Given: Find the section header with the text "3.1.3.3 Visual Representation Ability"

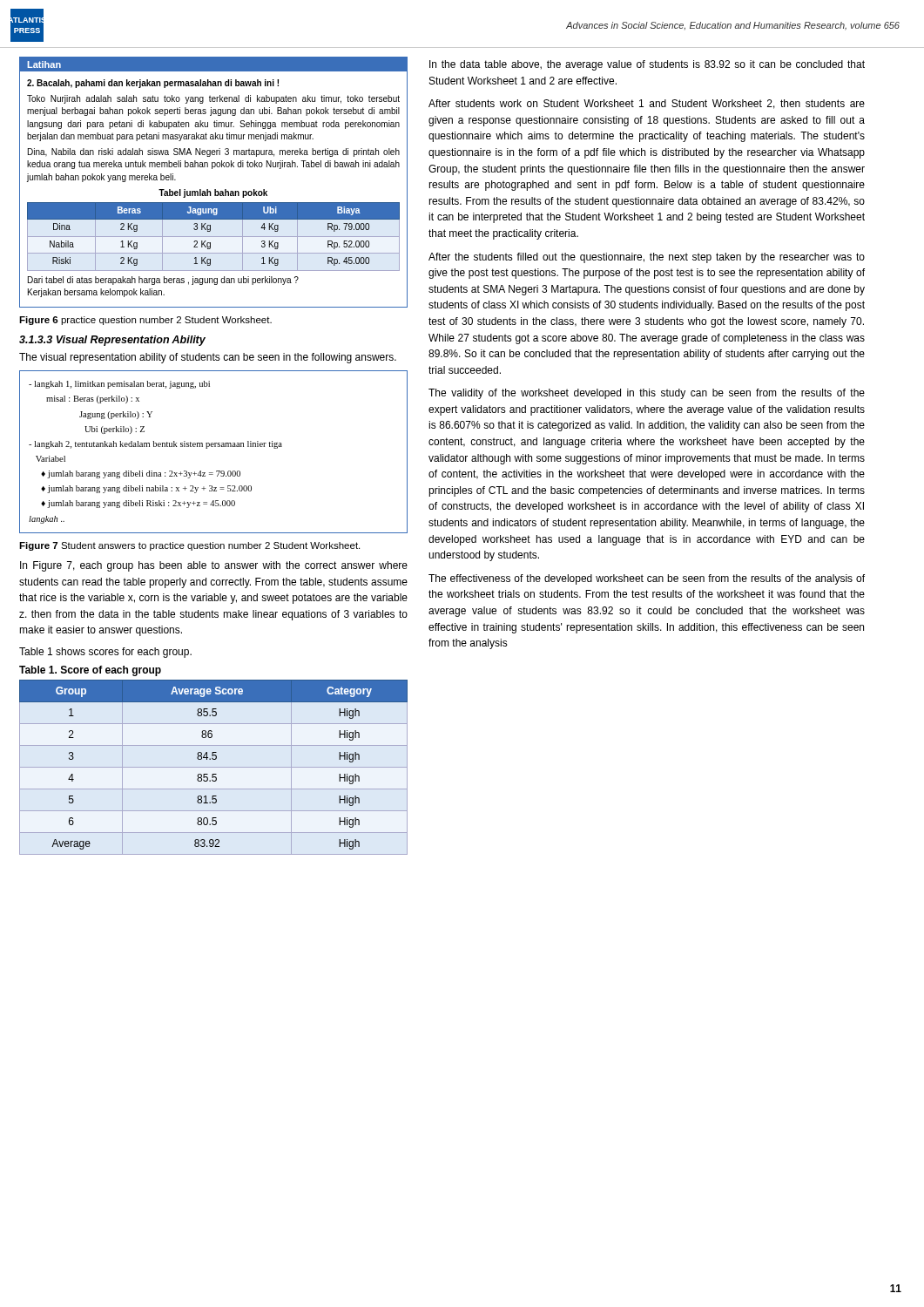Looking at the screenshot, I should (112, 339).
